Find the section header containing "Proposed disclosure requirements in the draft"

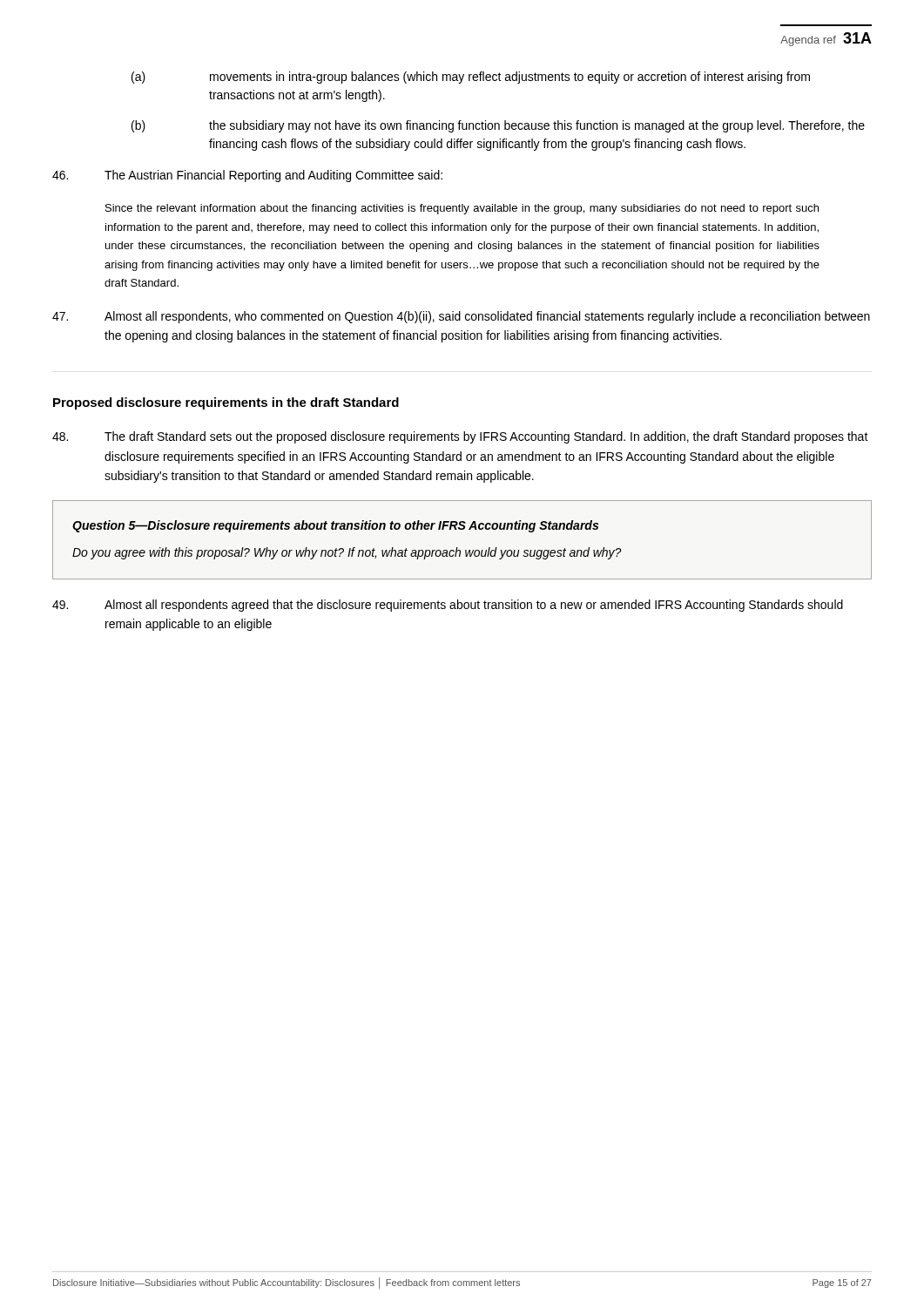226,402
